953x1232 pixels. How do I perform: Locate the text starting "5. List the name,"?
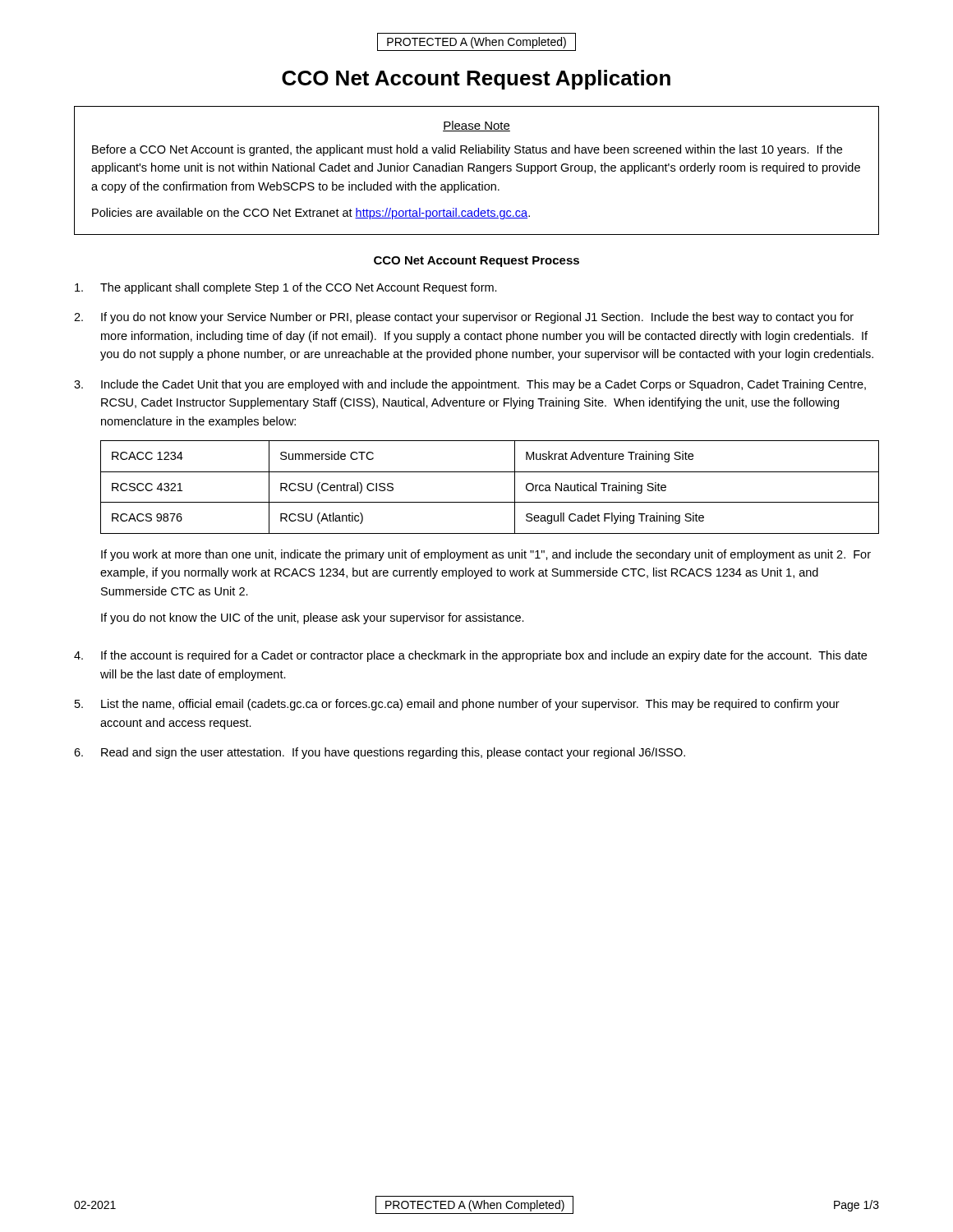pos(476,714)
